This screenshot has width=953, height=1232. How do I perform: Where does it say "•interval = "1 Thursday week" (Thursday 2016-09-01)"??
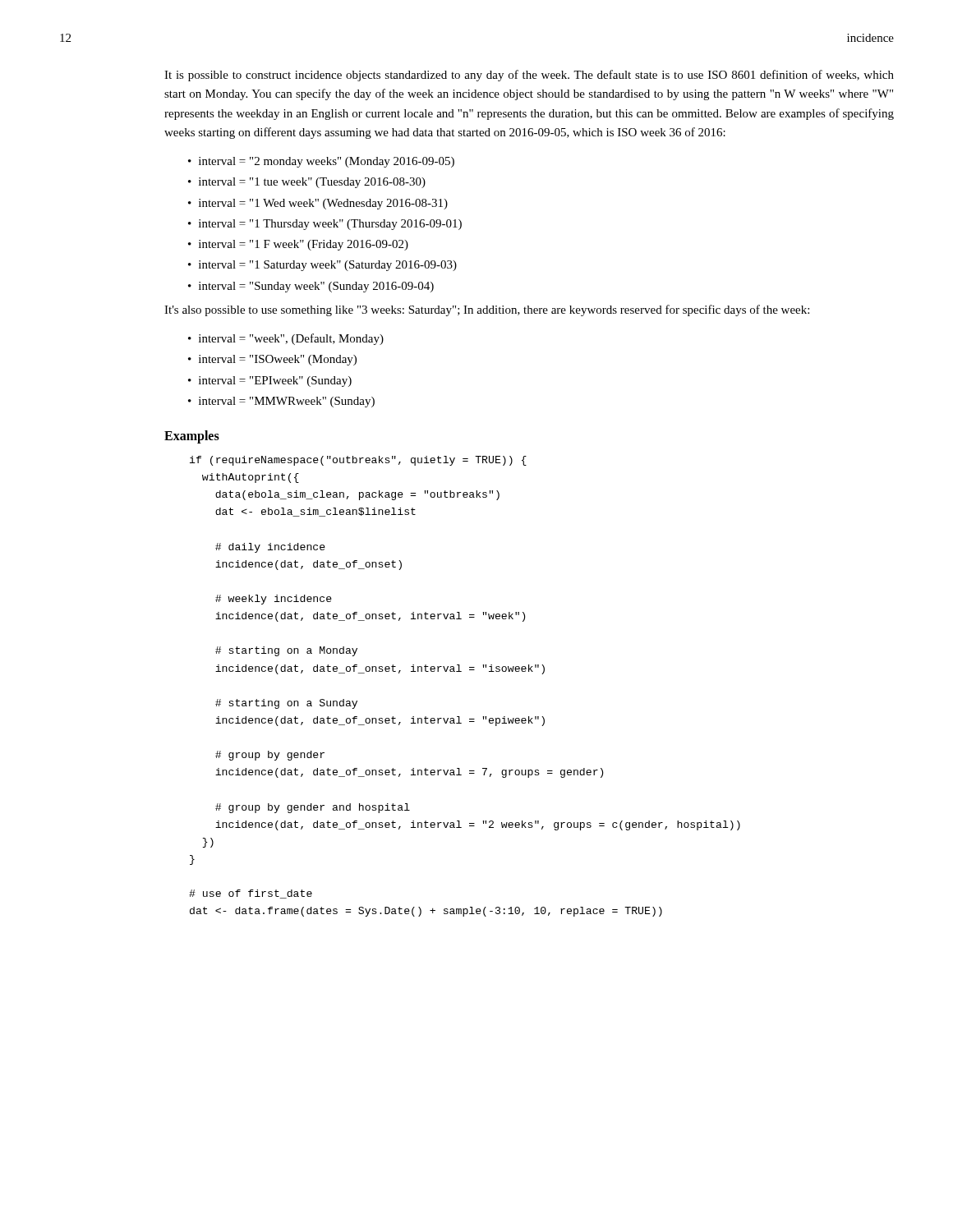coord(325,224)
